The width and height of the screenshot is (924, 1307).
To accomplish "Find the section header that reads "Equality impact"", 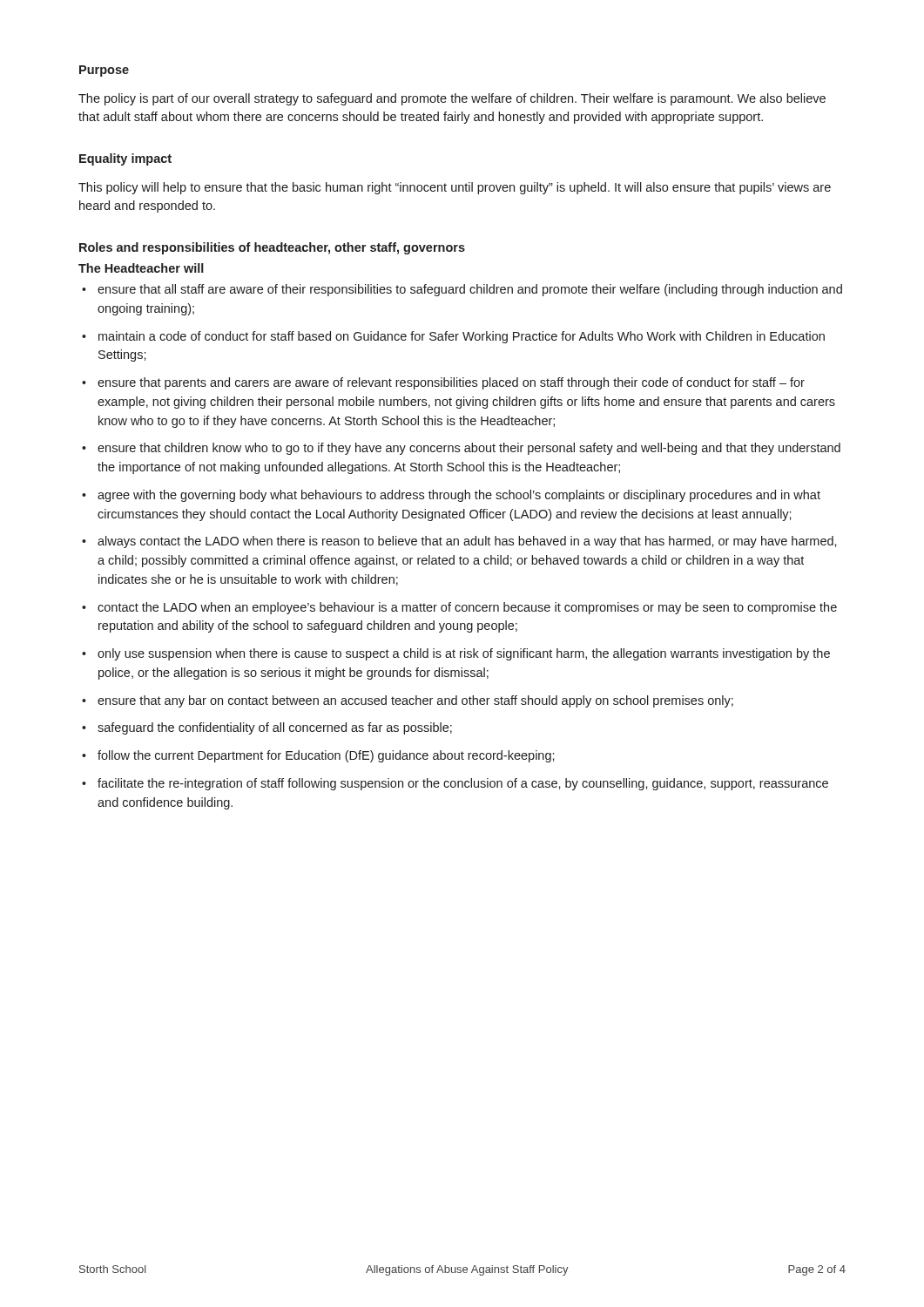I will [x=125, y=159].
